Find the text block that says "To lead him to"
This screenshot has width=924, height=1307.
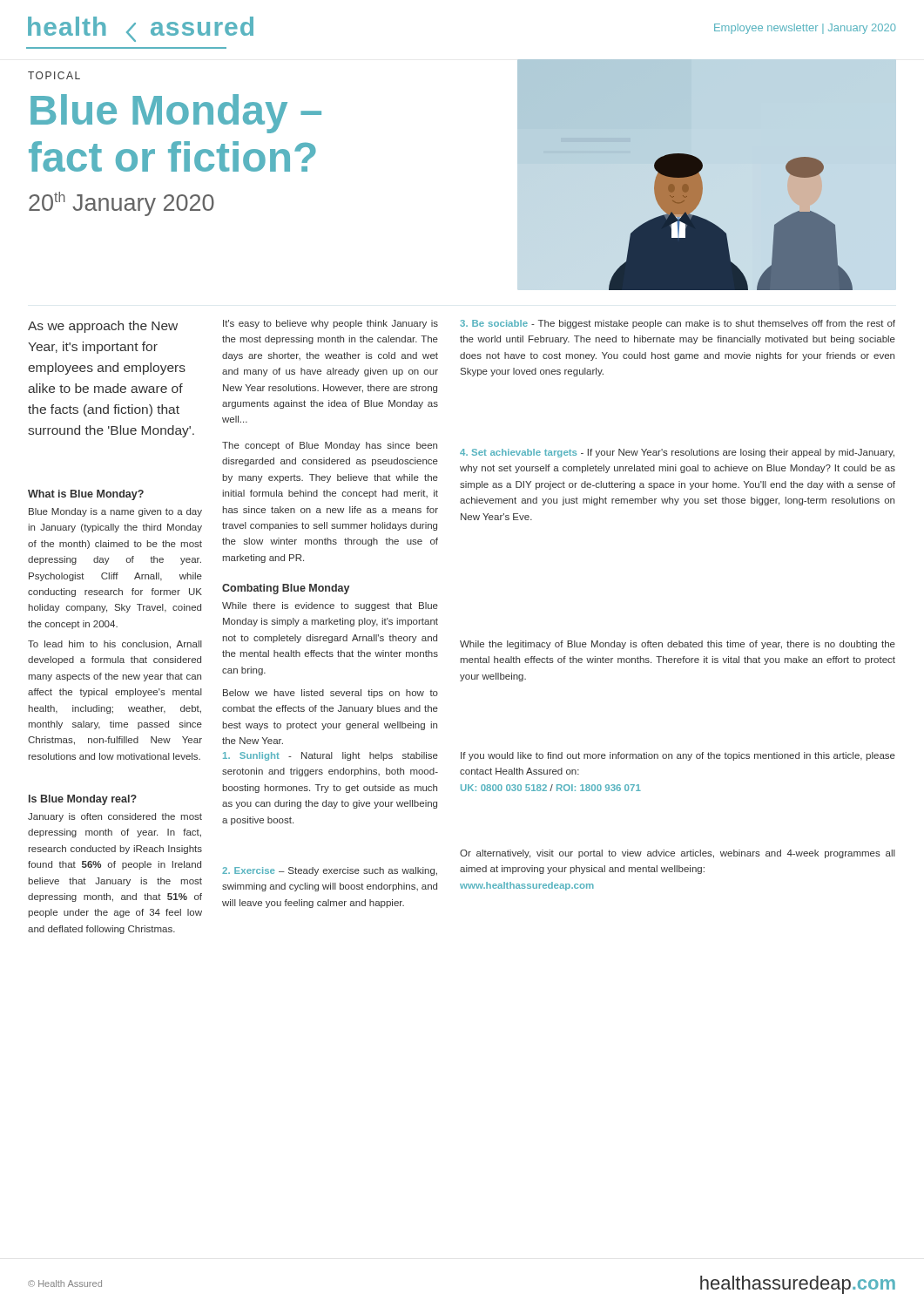[x=115, y=700]
